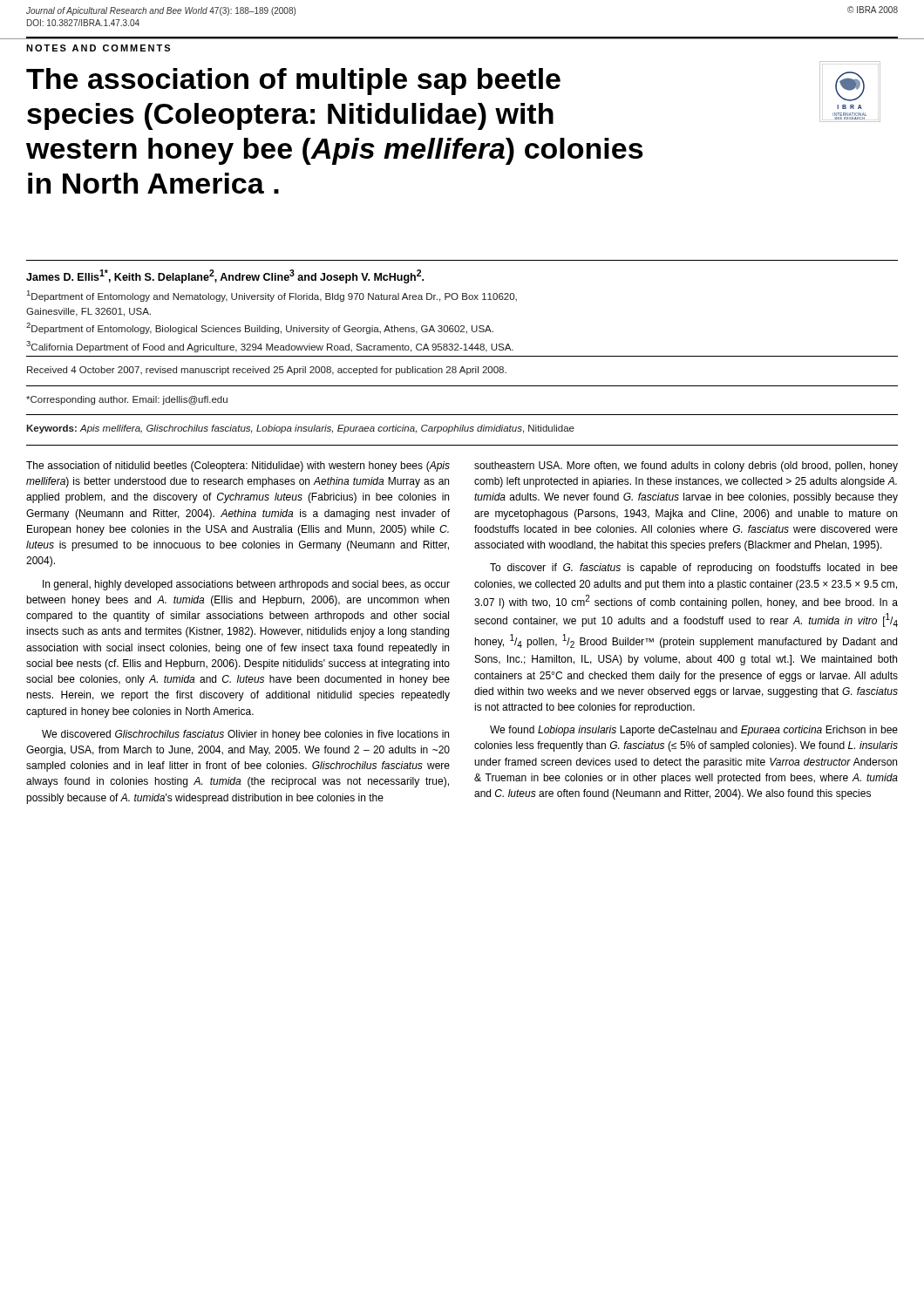Locate the block of text that opens with "Received 4 October 2007, revised manuscript received"

(x=267, y=370)
